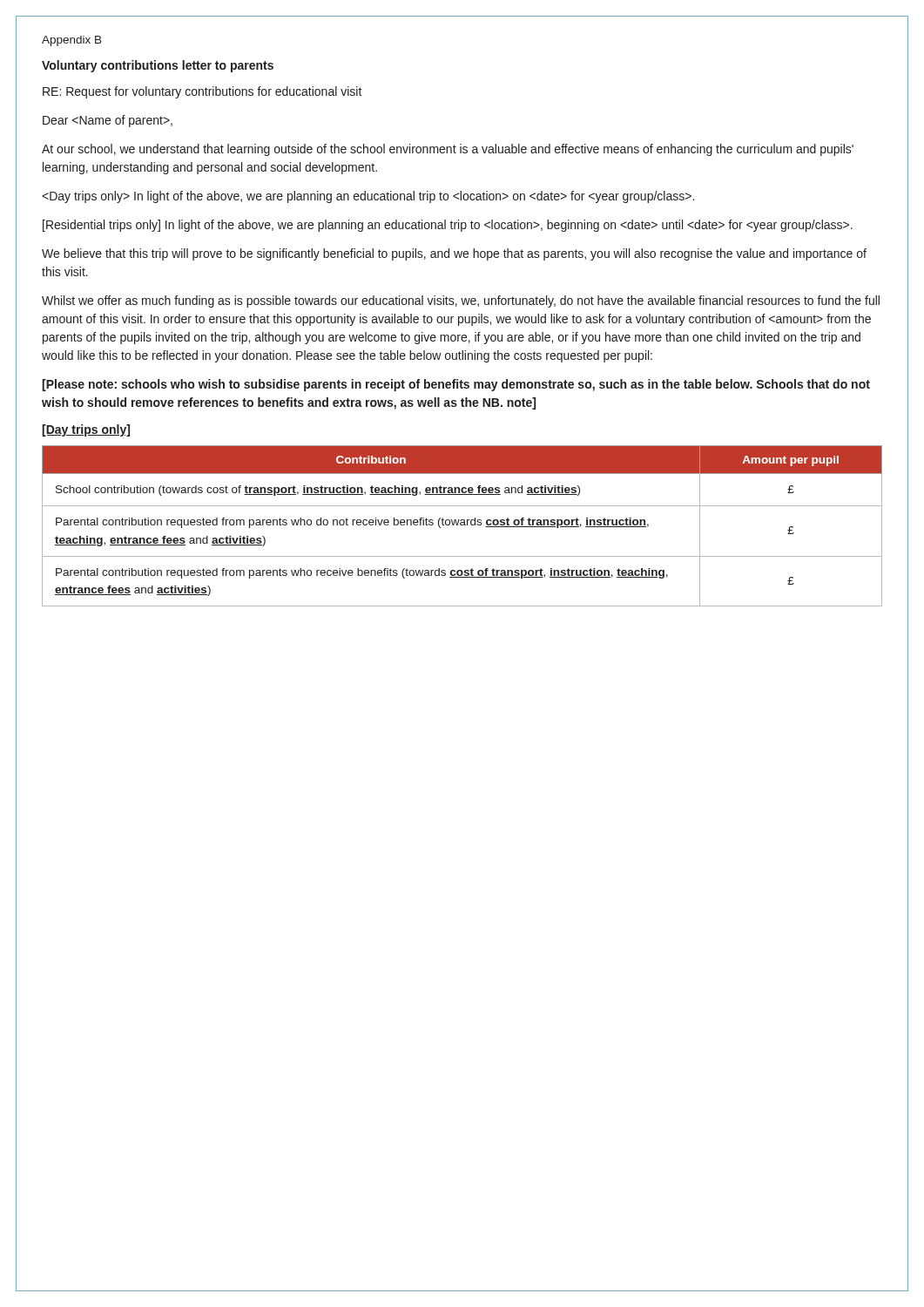Find the table that mentions "School contribution (towards cost"
The width and height of the screenshot is (924, 1307).
pos(462,526)
